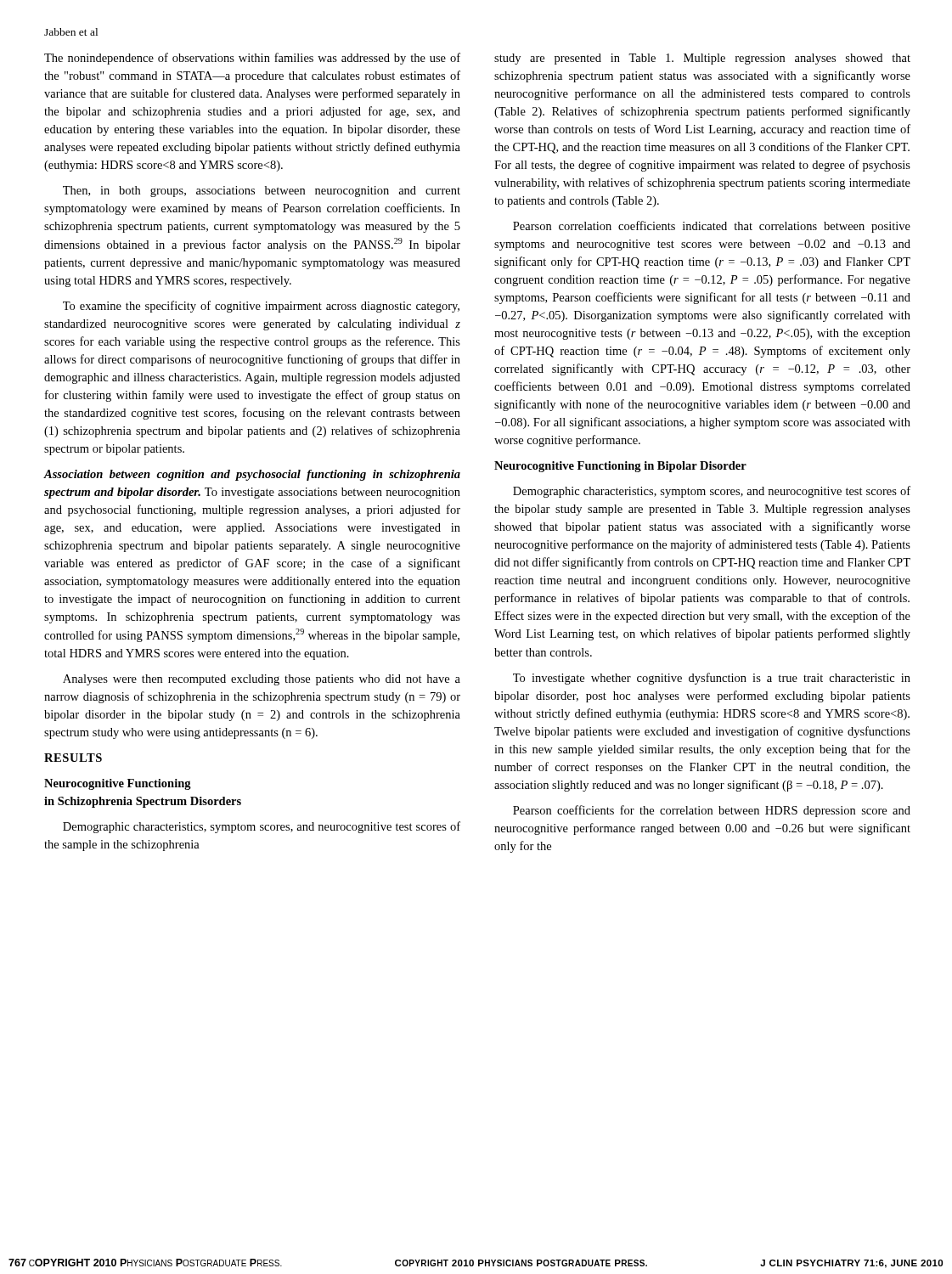Select the text block that reads "study are presented in"
Image resolution: width=952 pixels, height=1274 pixels.
[x=702, y=130]
